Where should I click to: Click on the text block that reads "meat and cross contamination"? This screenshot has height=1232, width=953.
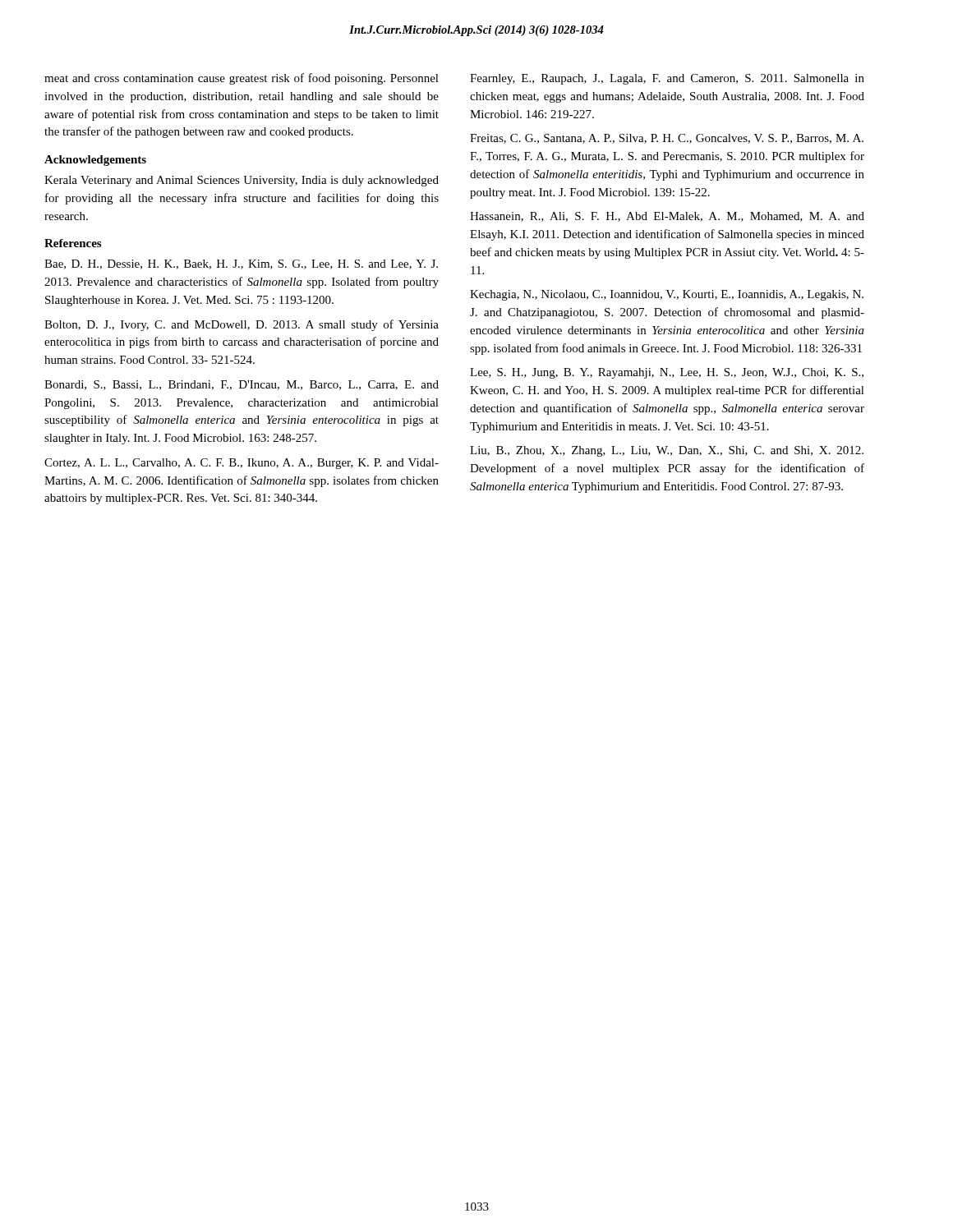click(x=242, y=106)
